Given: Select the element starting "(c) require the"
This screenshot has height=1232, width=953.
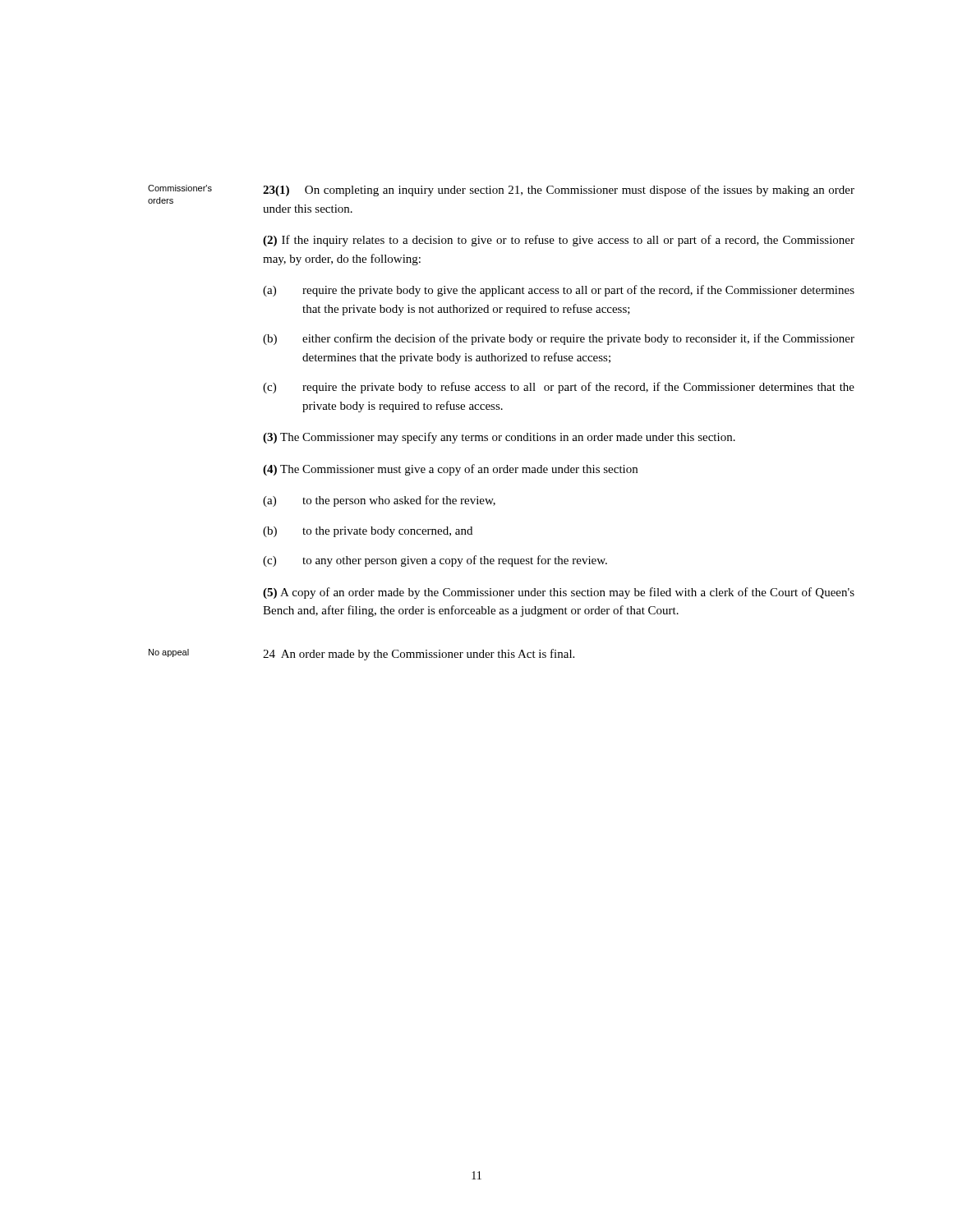Looking at the screenshot, I should point(559,396).
